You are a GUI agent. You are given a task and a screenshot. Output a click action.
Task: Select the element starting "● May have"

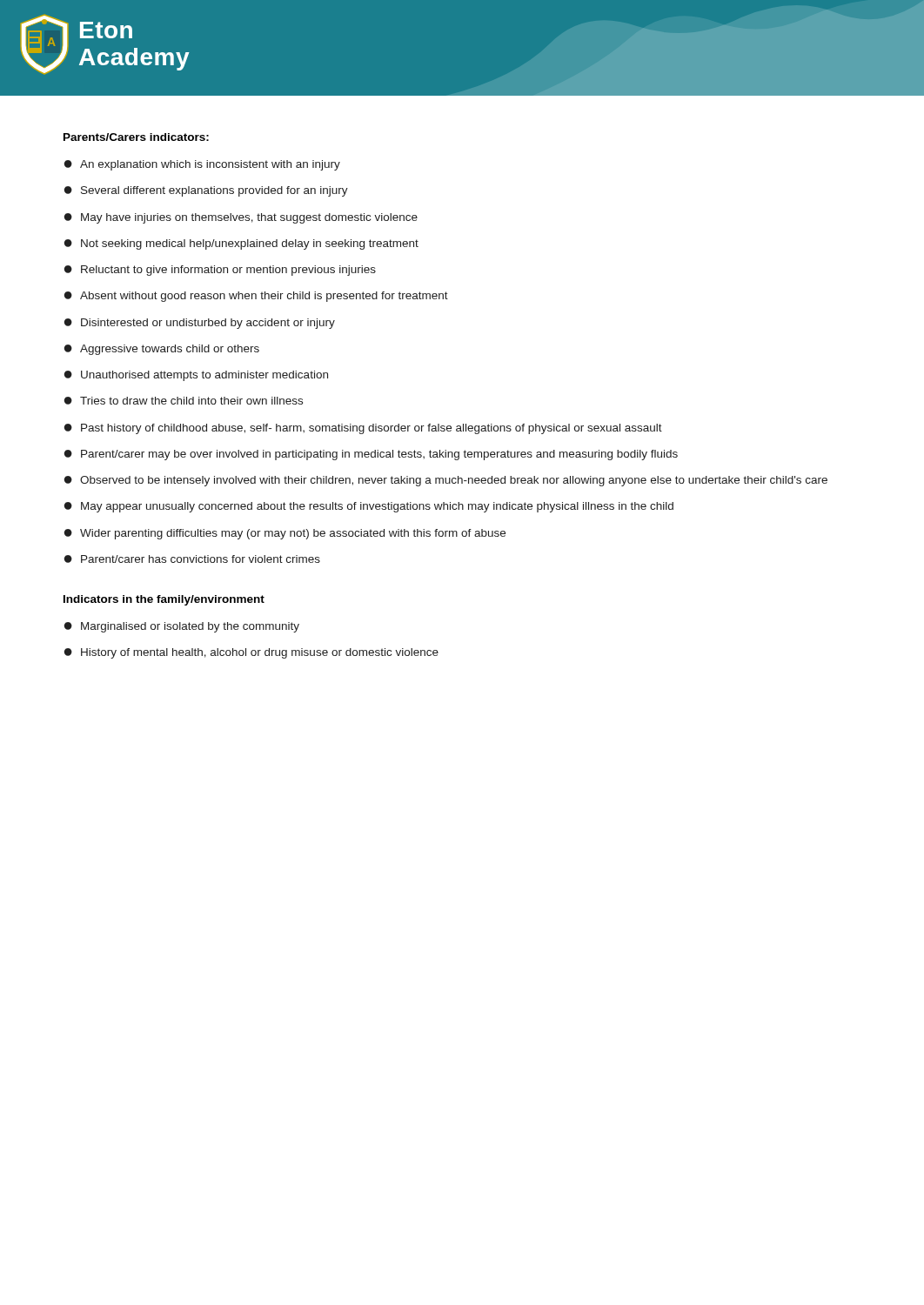241,218
